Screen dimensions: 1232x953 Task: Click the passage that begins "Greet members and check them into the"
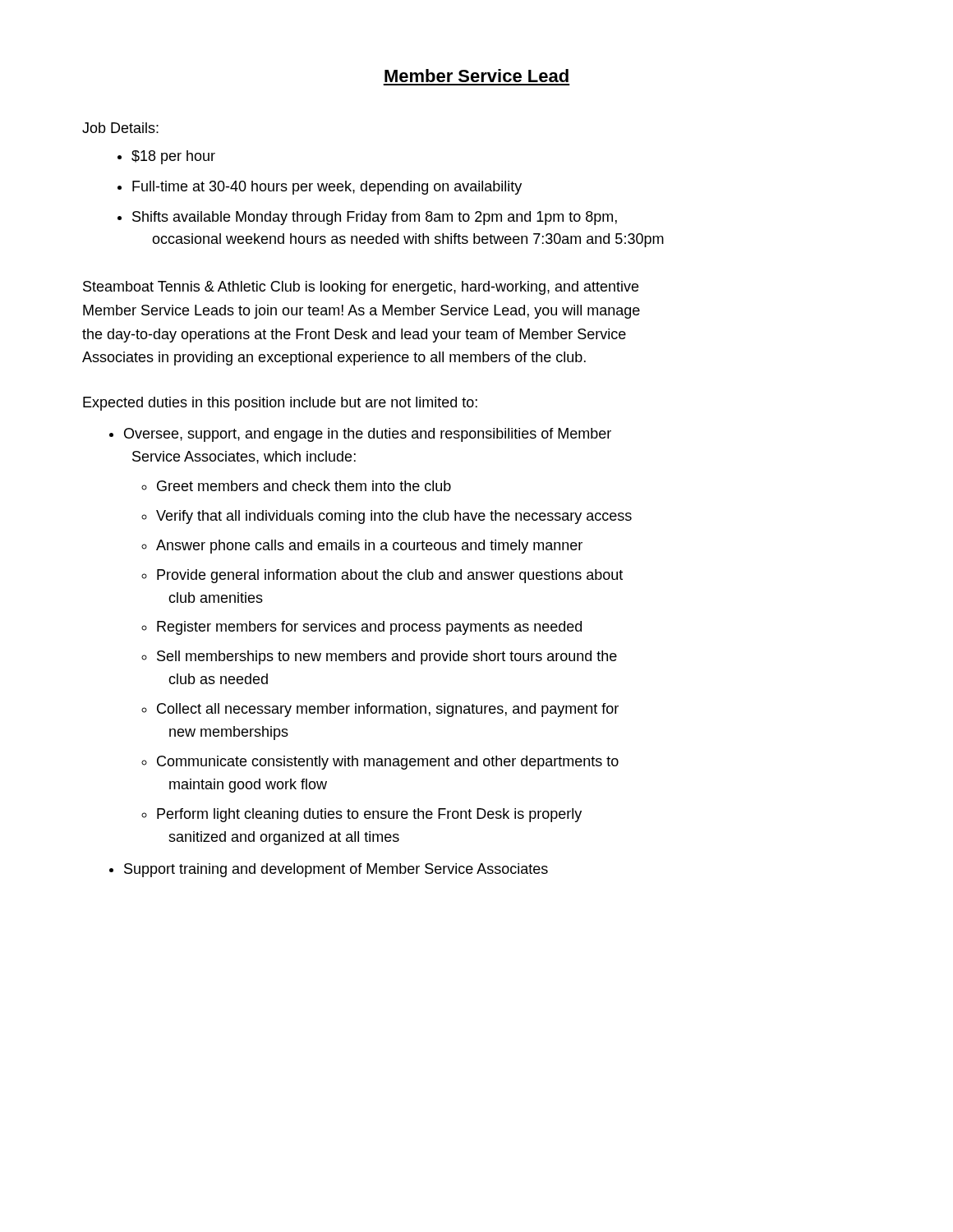pos(304,486)
